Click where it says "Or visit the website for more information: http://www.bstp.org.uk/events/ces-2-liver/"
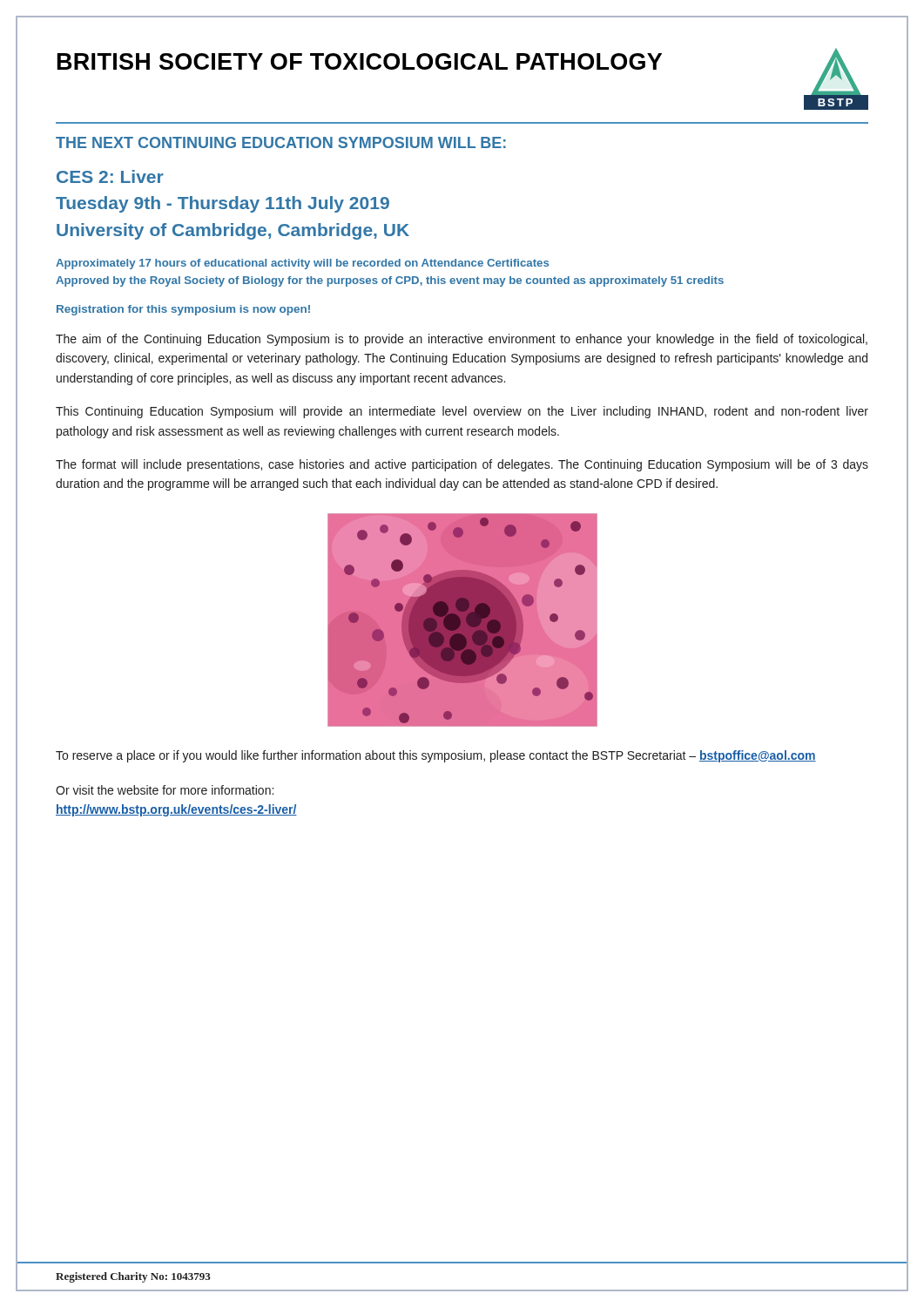 pos(165,790)
